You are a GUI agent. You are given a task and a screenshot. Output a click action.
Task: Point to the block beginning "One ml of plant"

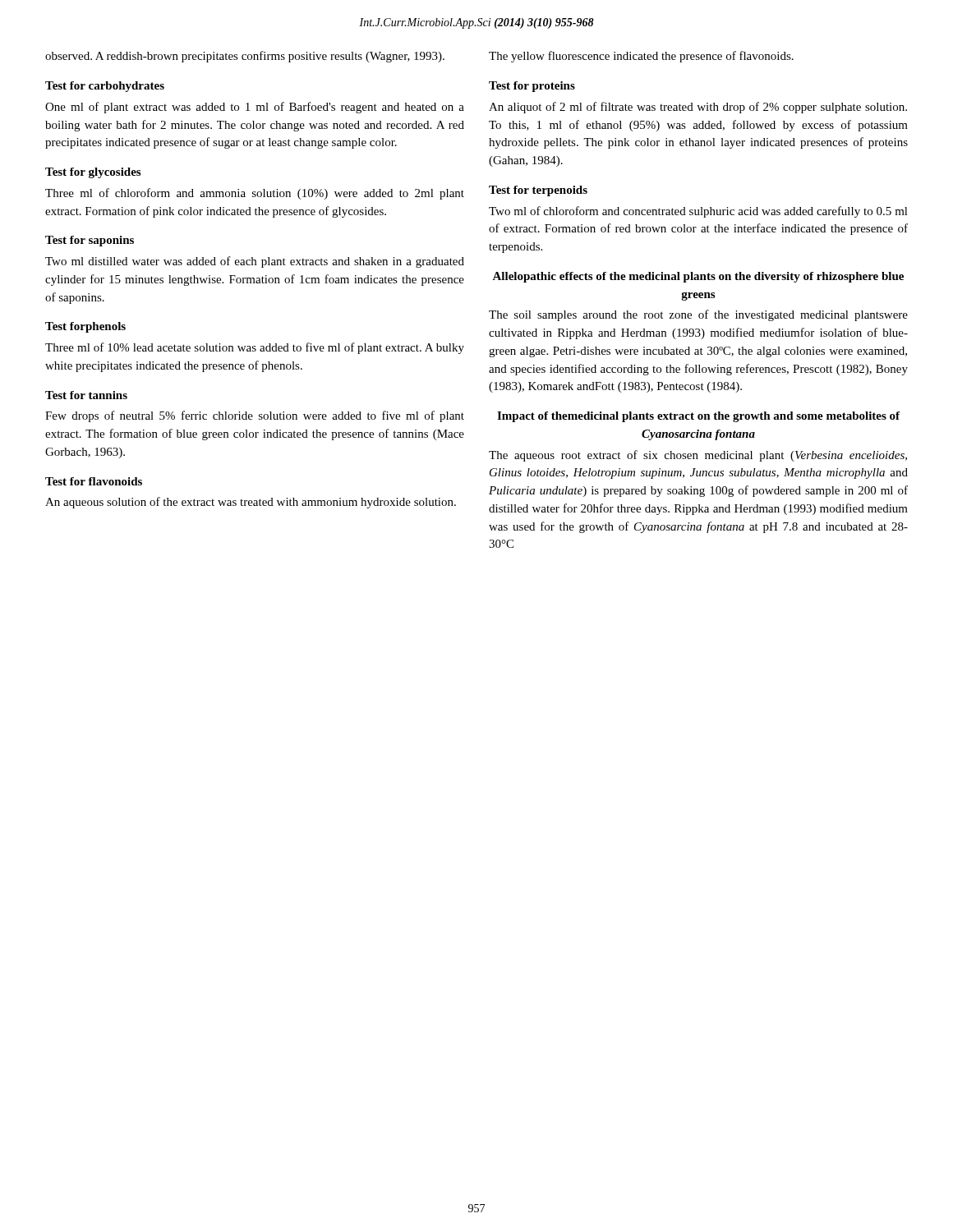255,124
